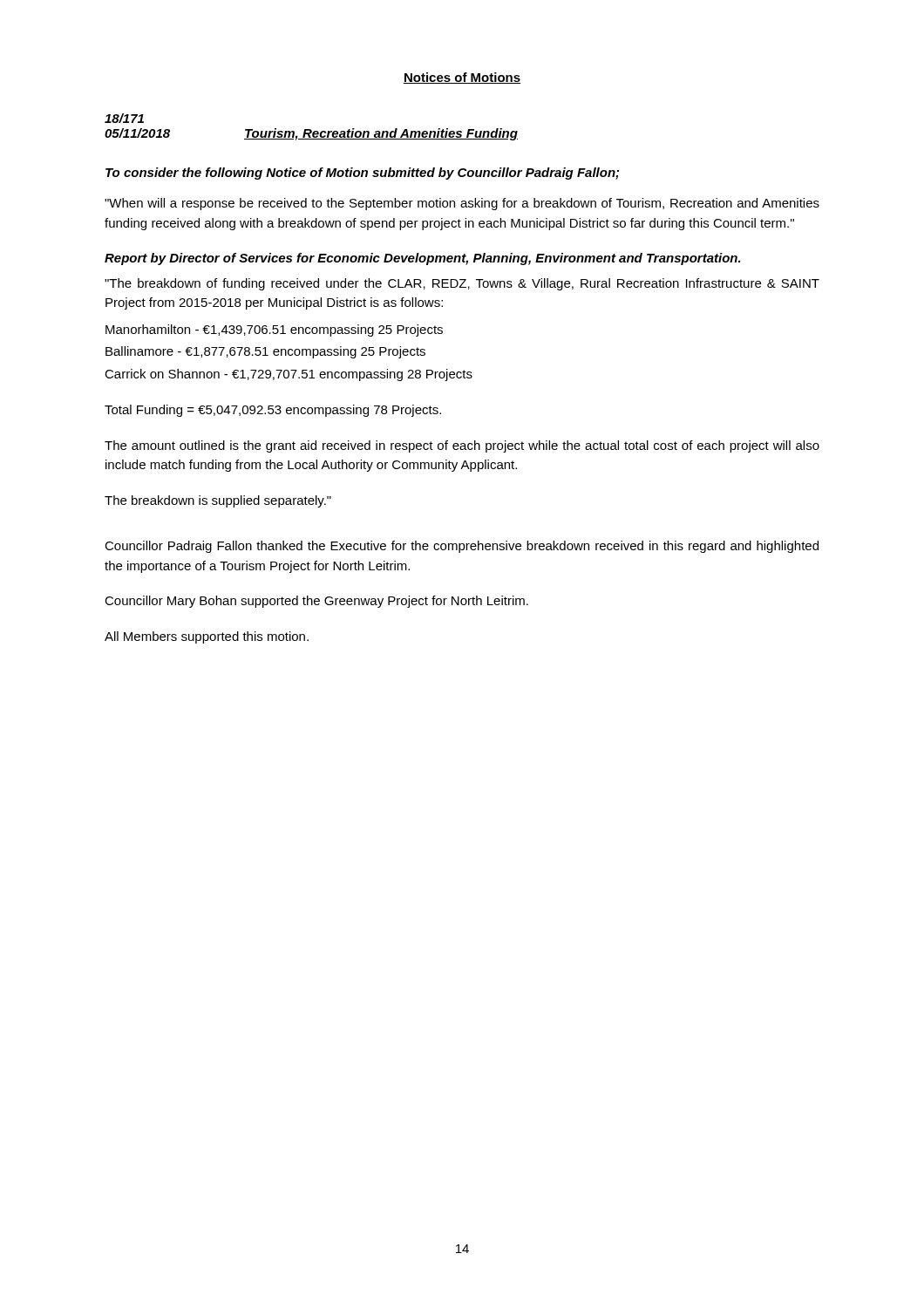Locate the text starting ""The breakdown of funding received"

click(x=462, y=292)
